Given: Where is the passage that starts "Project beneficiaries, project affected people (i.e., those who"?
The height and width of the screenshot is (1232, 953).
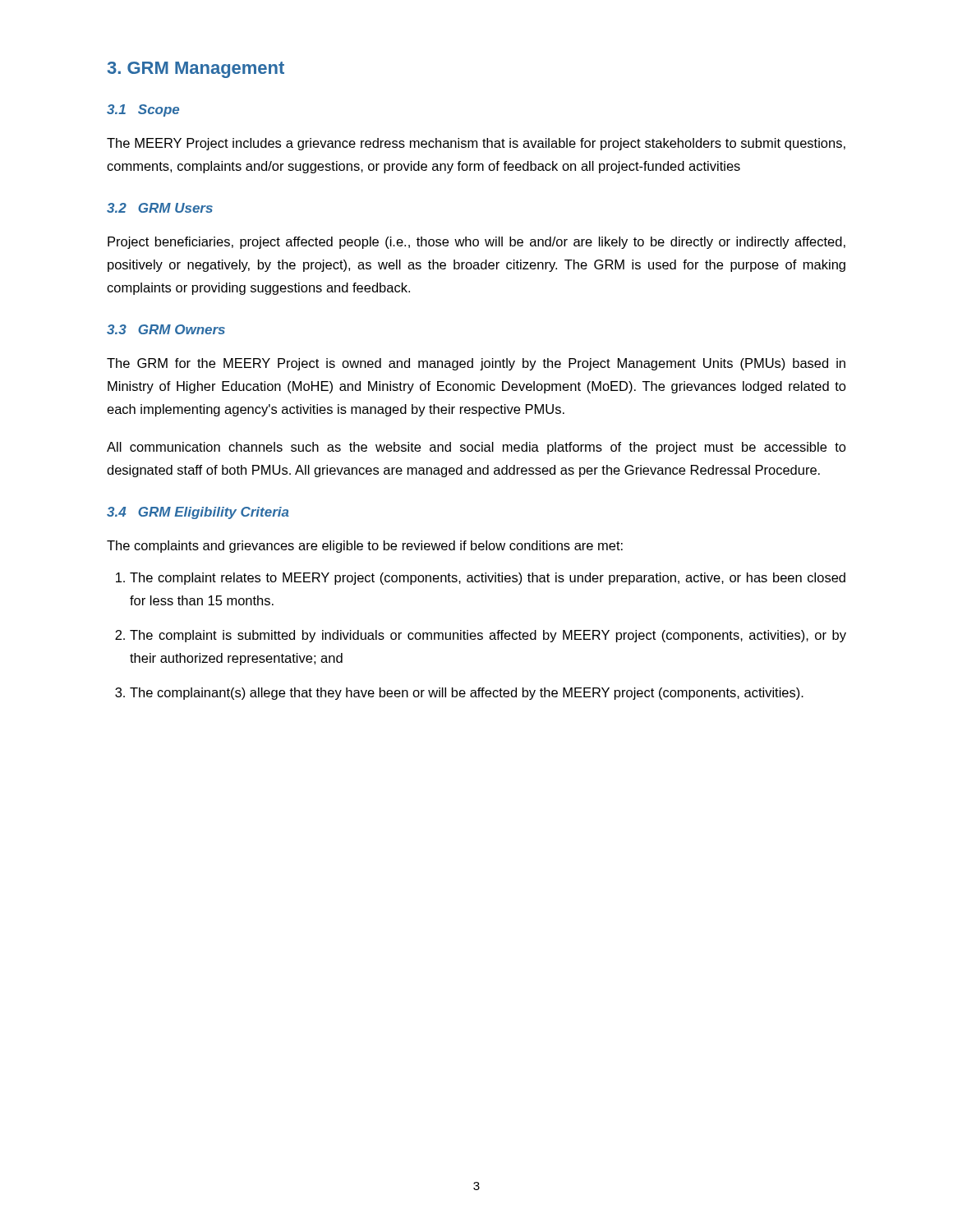Looking at the screenshot, I should pos(476,265).
